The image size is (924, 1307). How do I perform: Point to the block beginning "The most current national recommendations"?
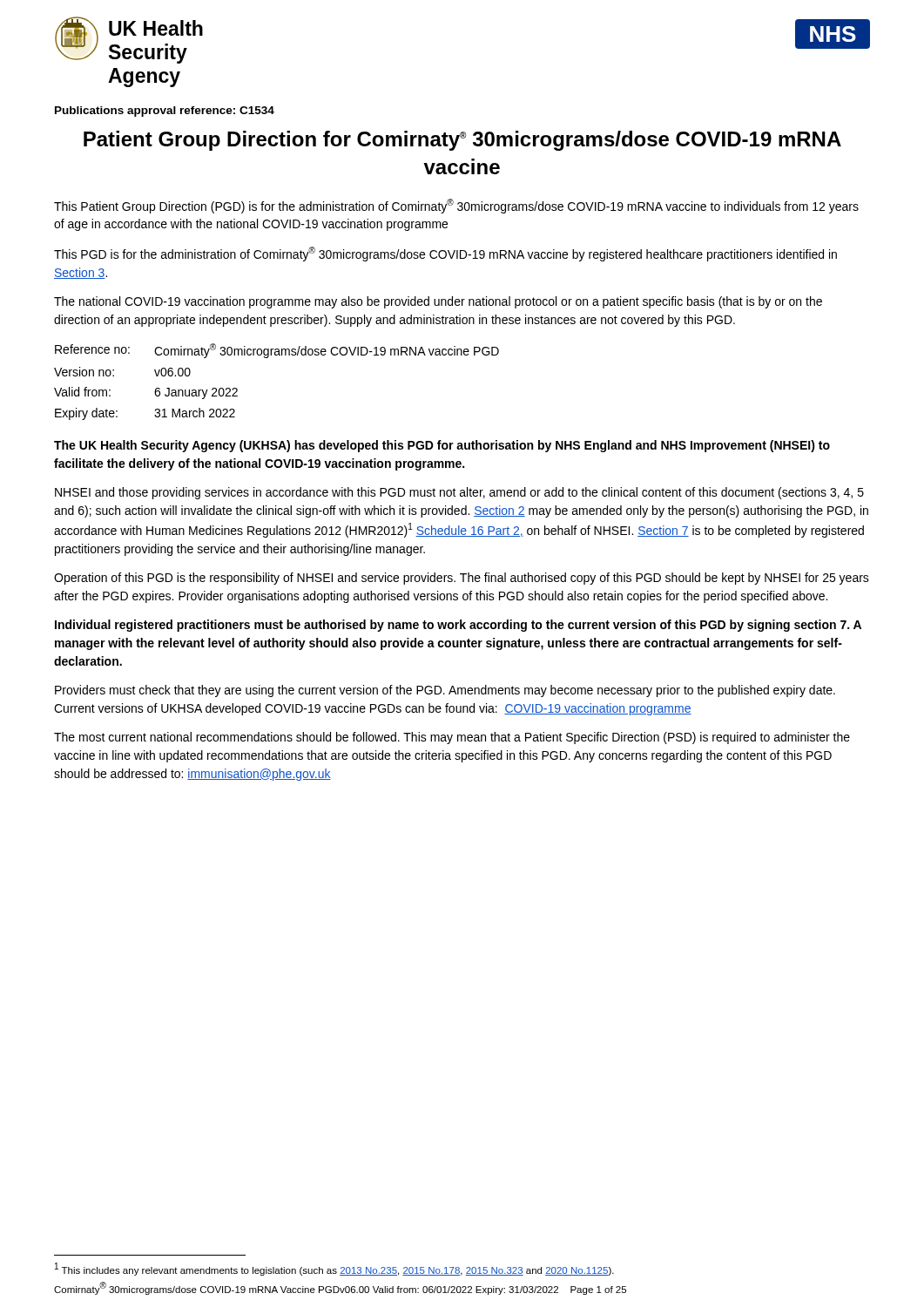tap(452, 755)
